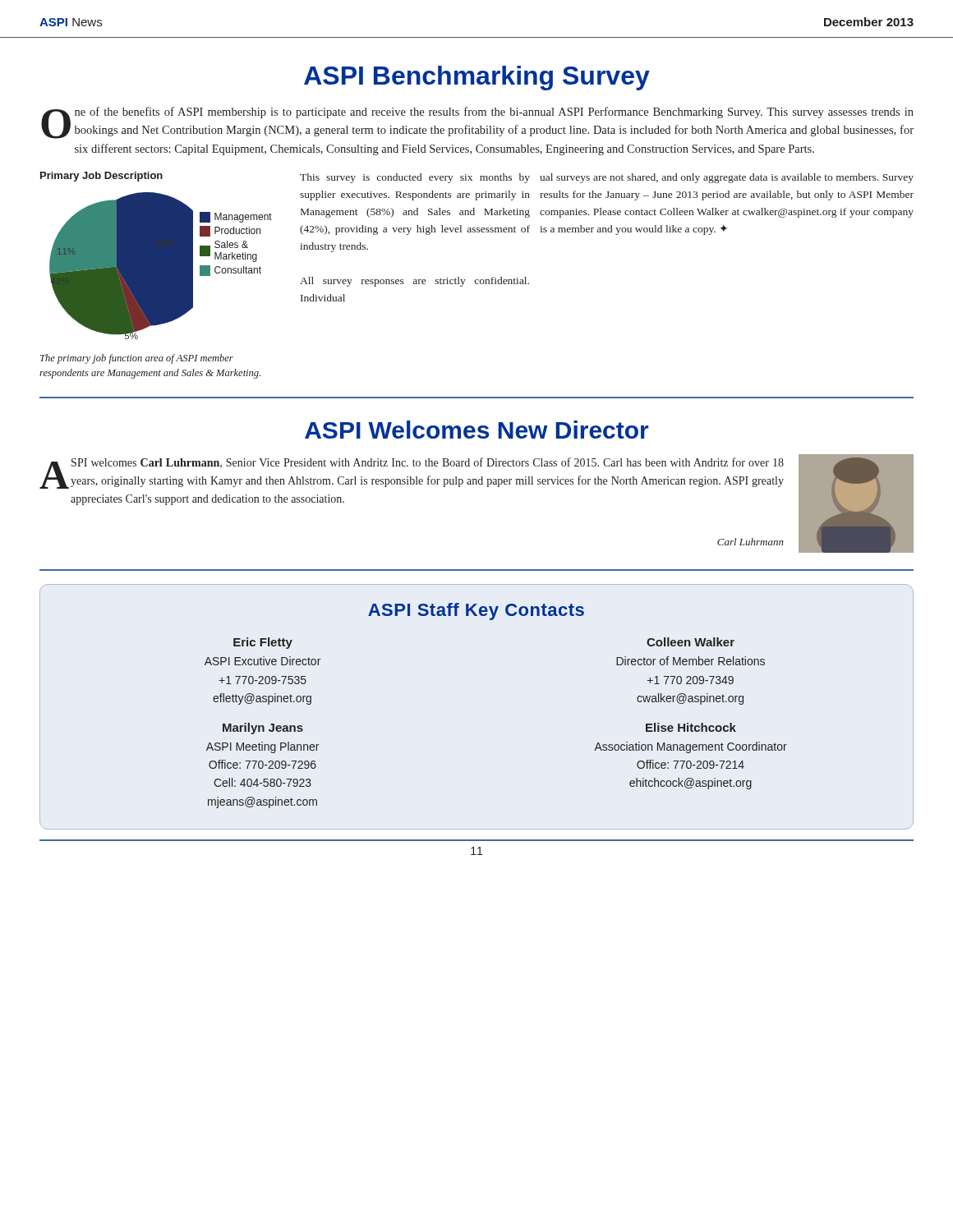Click on the pie chart

pyautogui.click(x=165, y=267)
